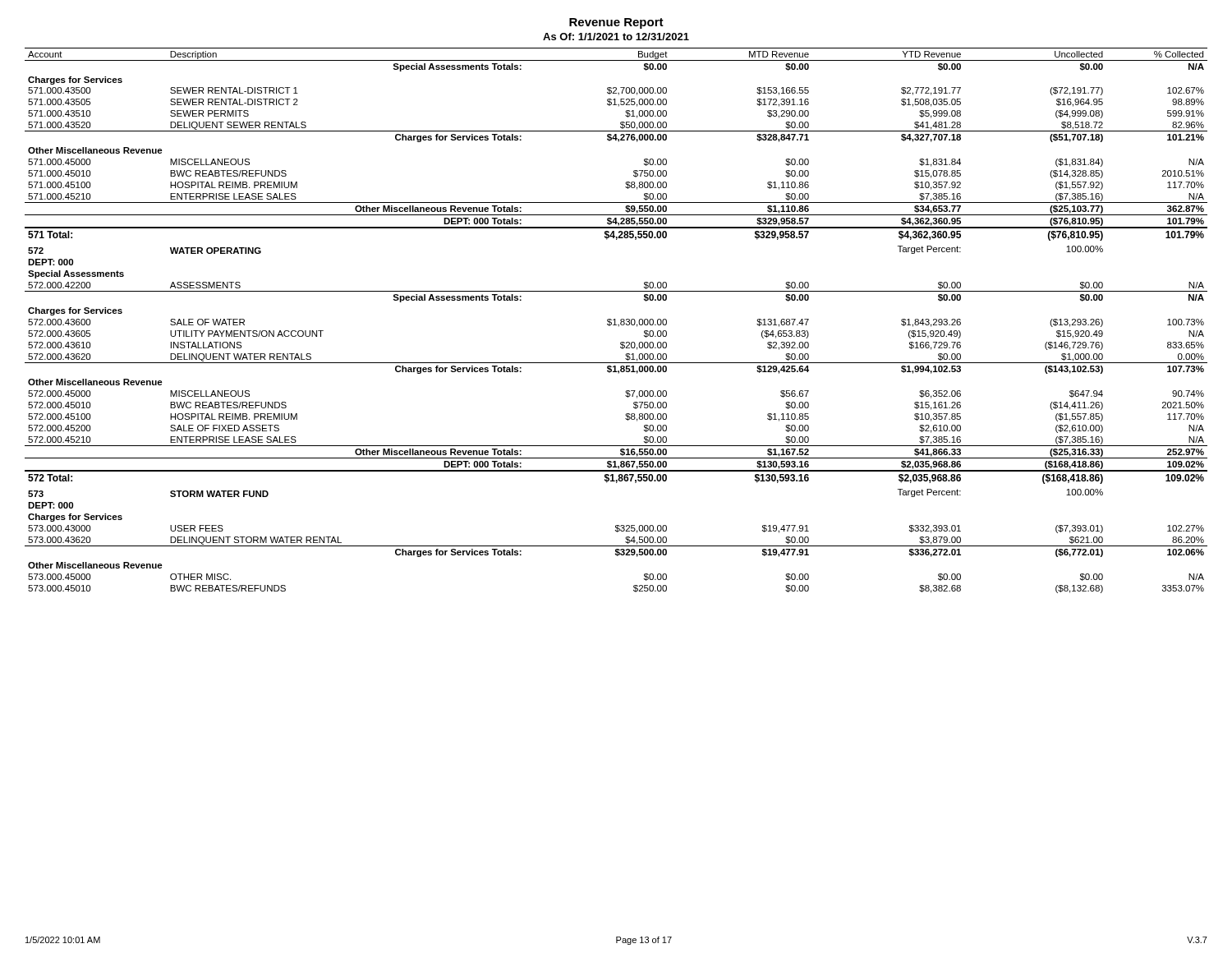Locate the text "Revenue Report"

click(x=616, y=22)
